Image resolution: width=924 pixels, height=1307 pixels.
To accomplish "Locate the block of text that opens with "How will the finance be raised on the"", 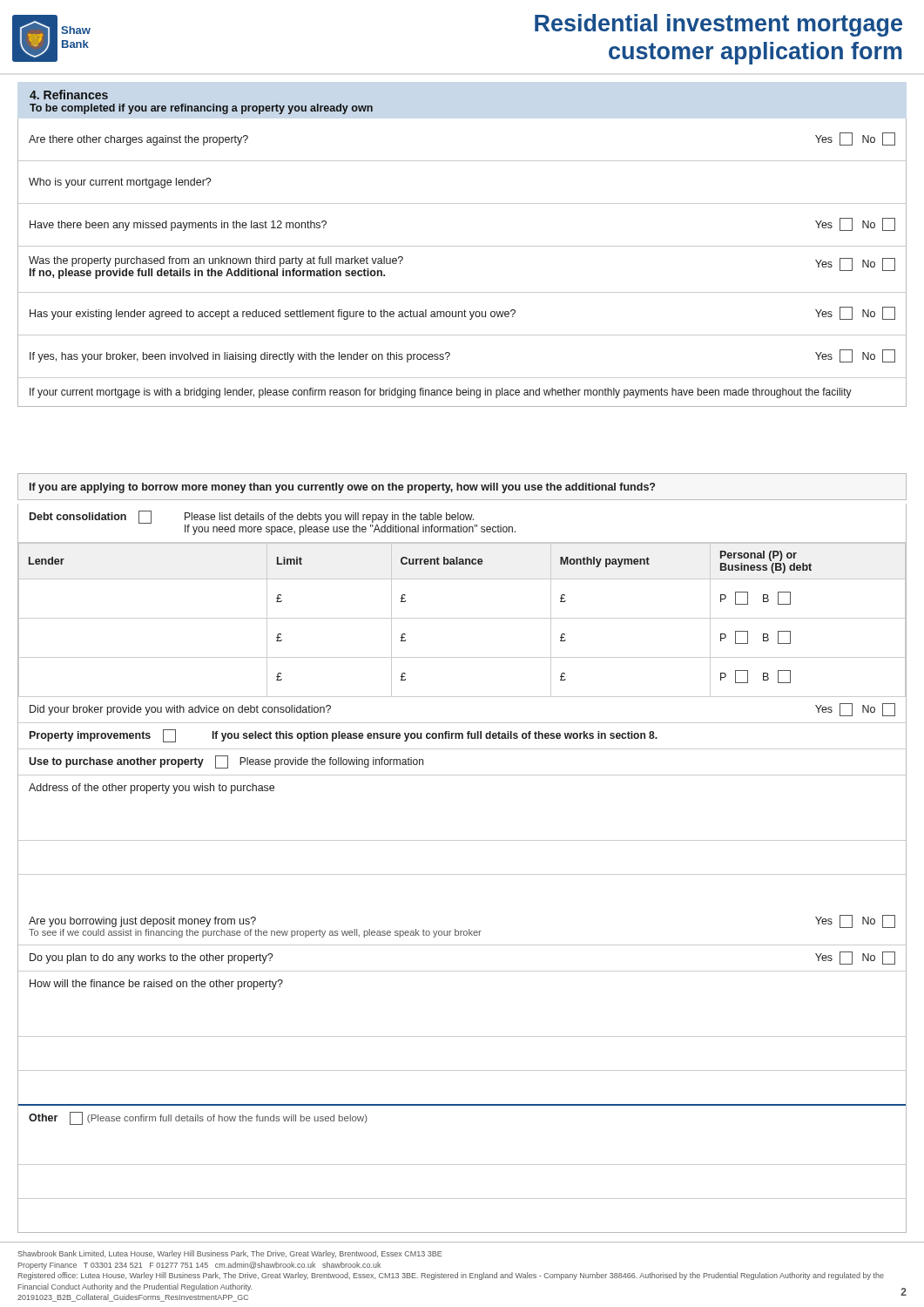I will (x=156, y=983).
